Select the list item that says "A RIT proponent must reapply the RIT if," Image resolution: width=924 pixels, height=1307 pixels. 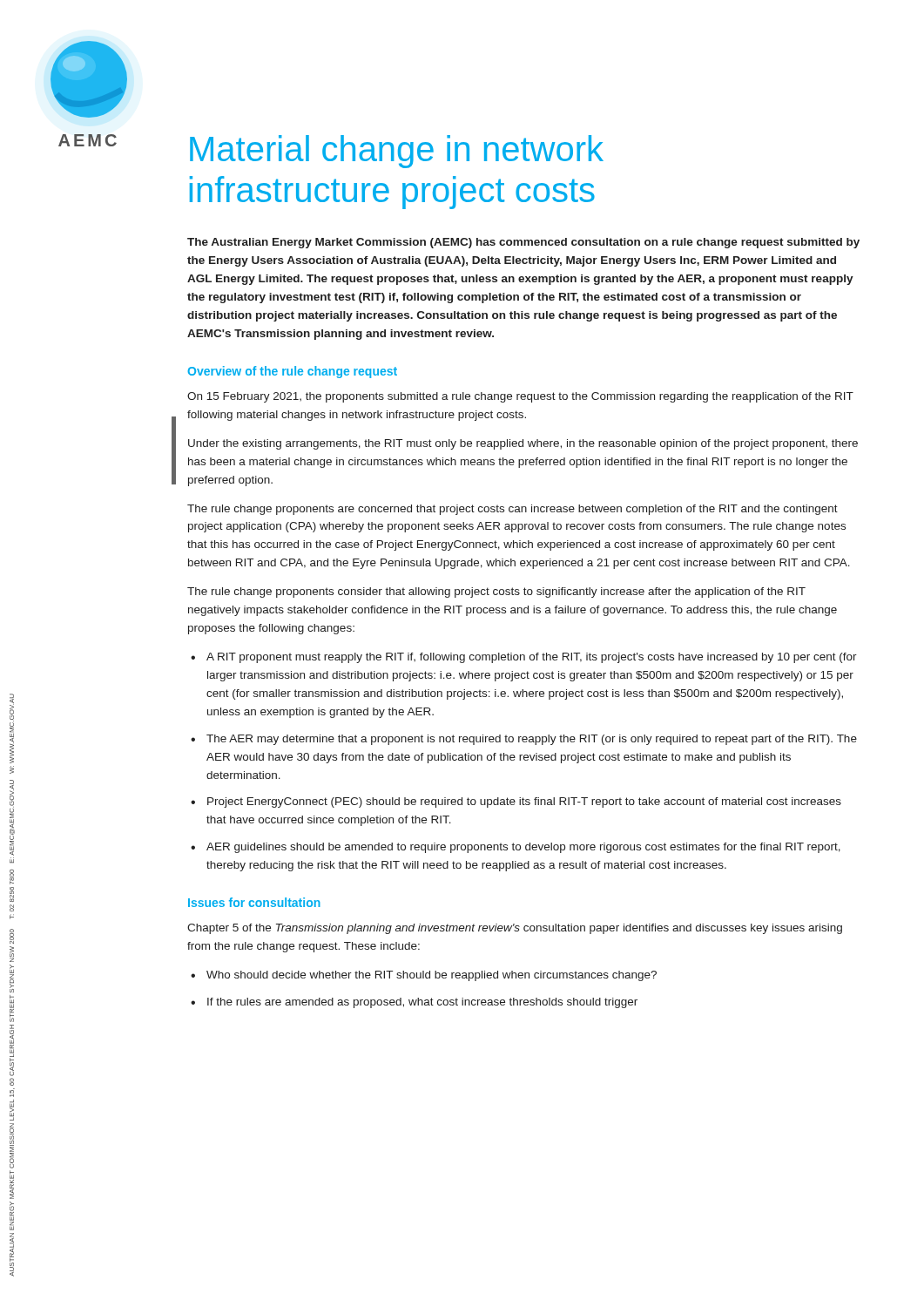click(x=531, y=684)
